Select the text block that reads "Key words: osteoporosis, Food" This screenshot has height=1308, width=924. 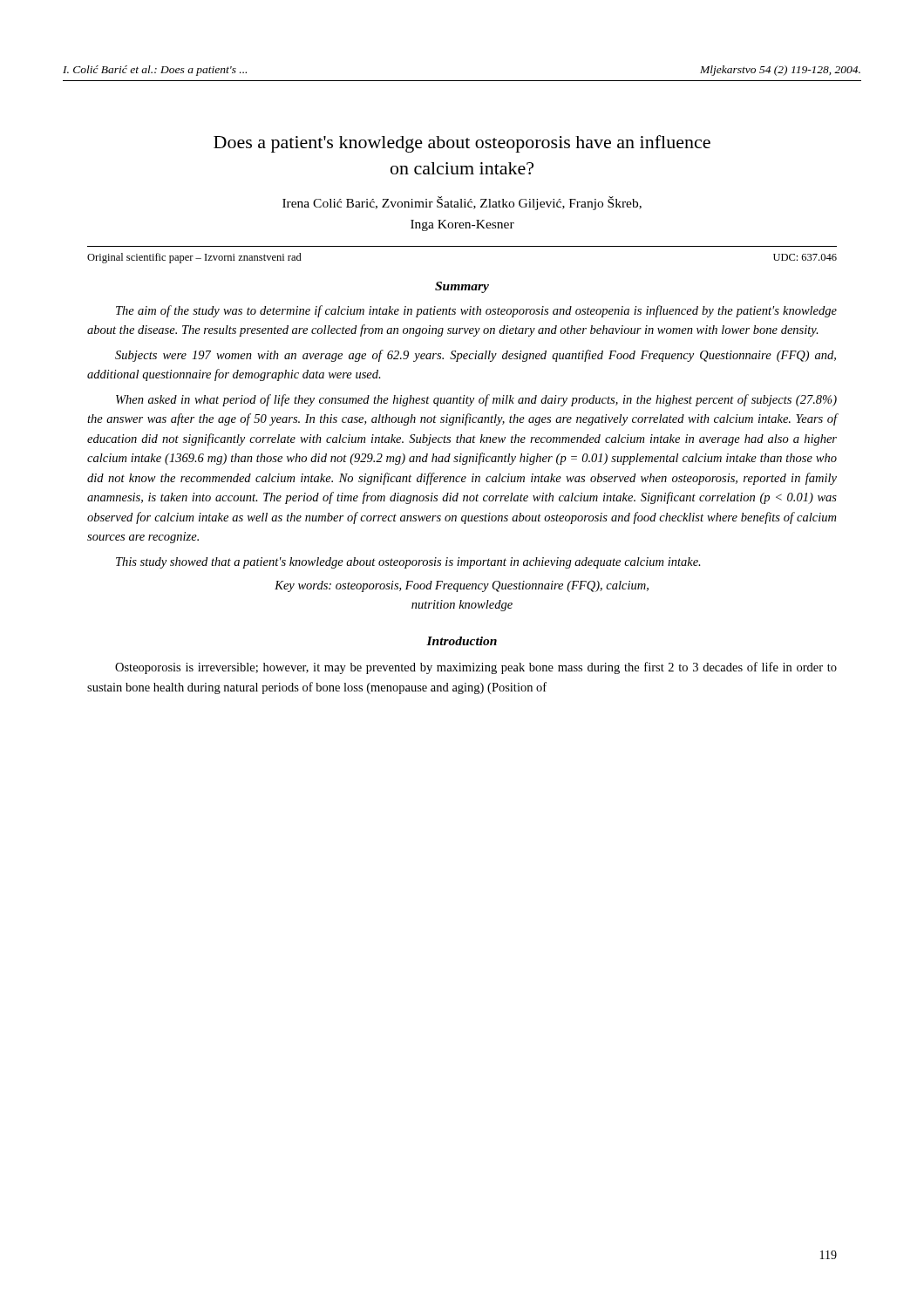click(x=462, y=595)
